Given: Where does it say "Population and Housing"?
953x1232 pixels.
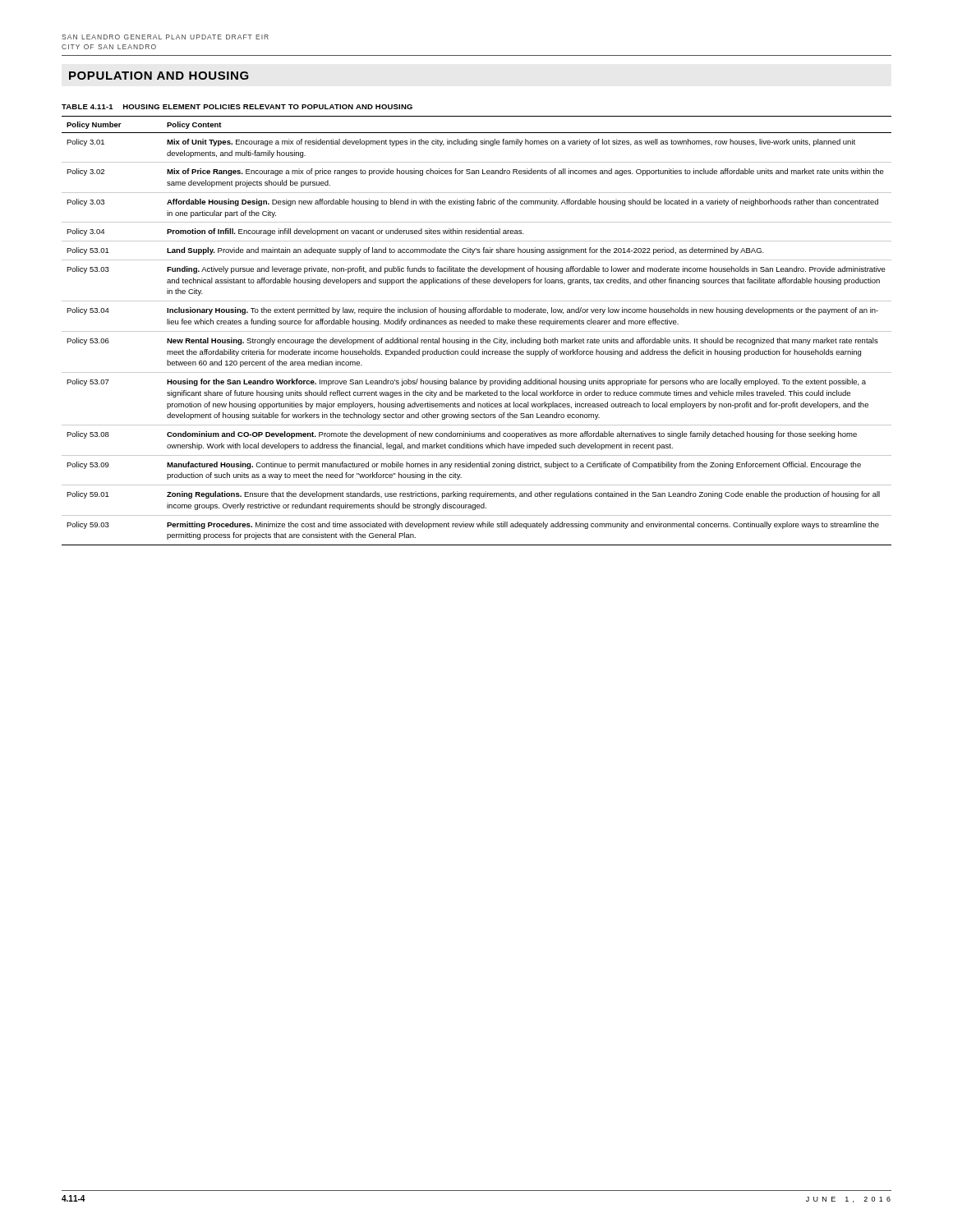Looking at the screenshot, I should tap(159, 75).
